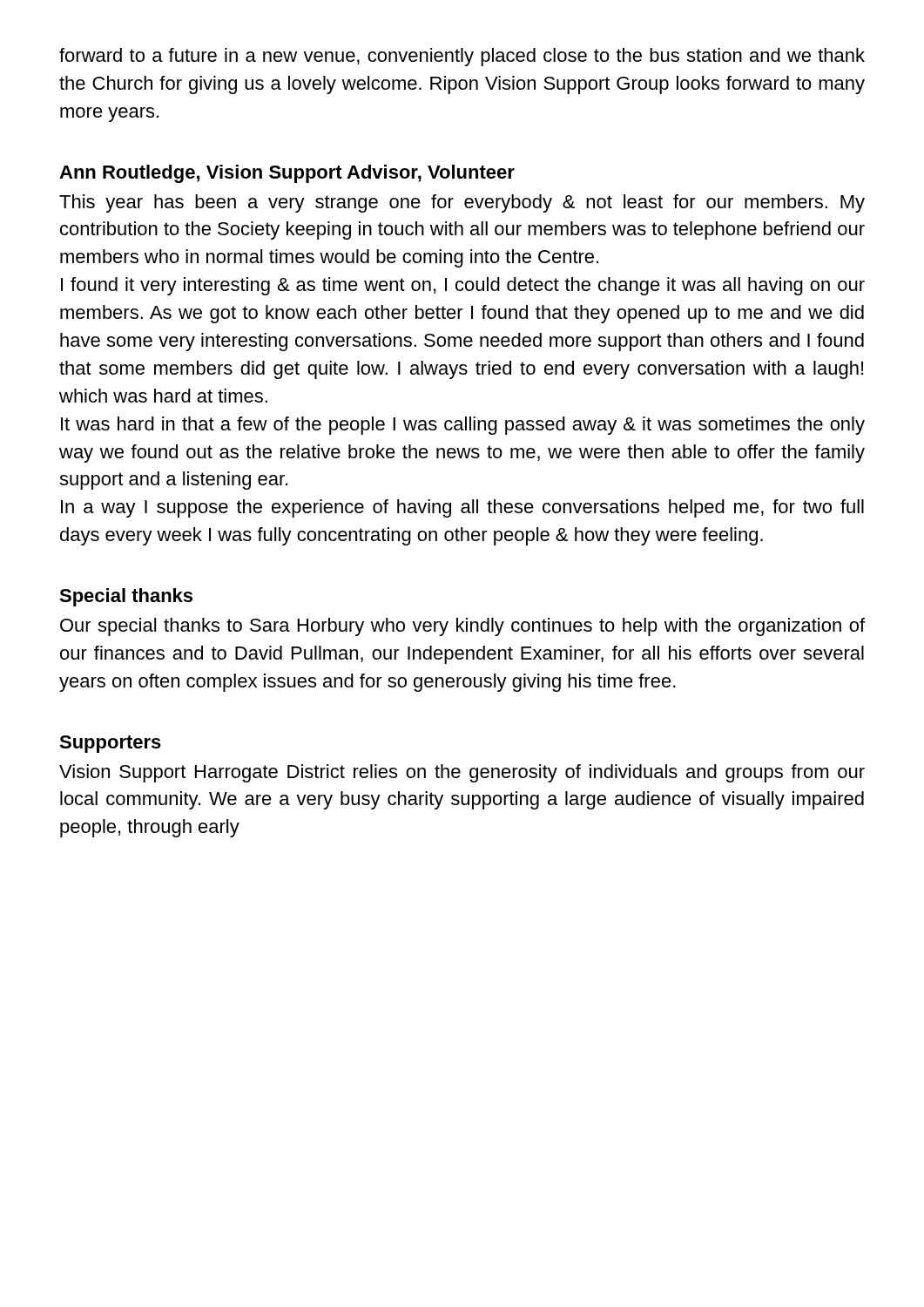Viewport: 924px width, 1307px height.
Task: Select the passage starting "This year has been a very strange"
Action: point(462,230)
